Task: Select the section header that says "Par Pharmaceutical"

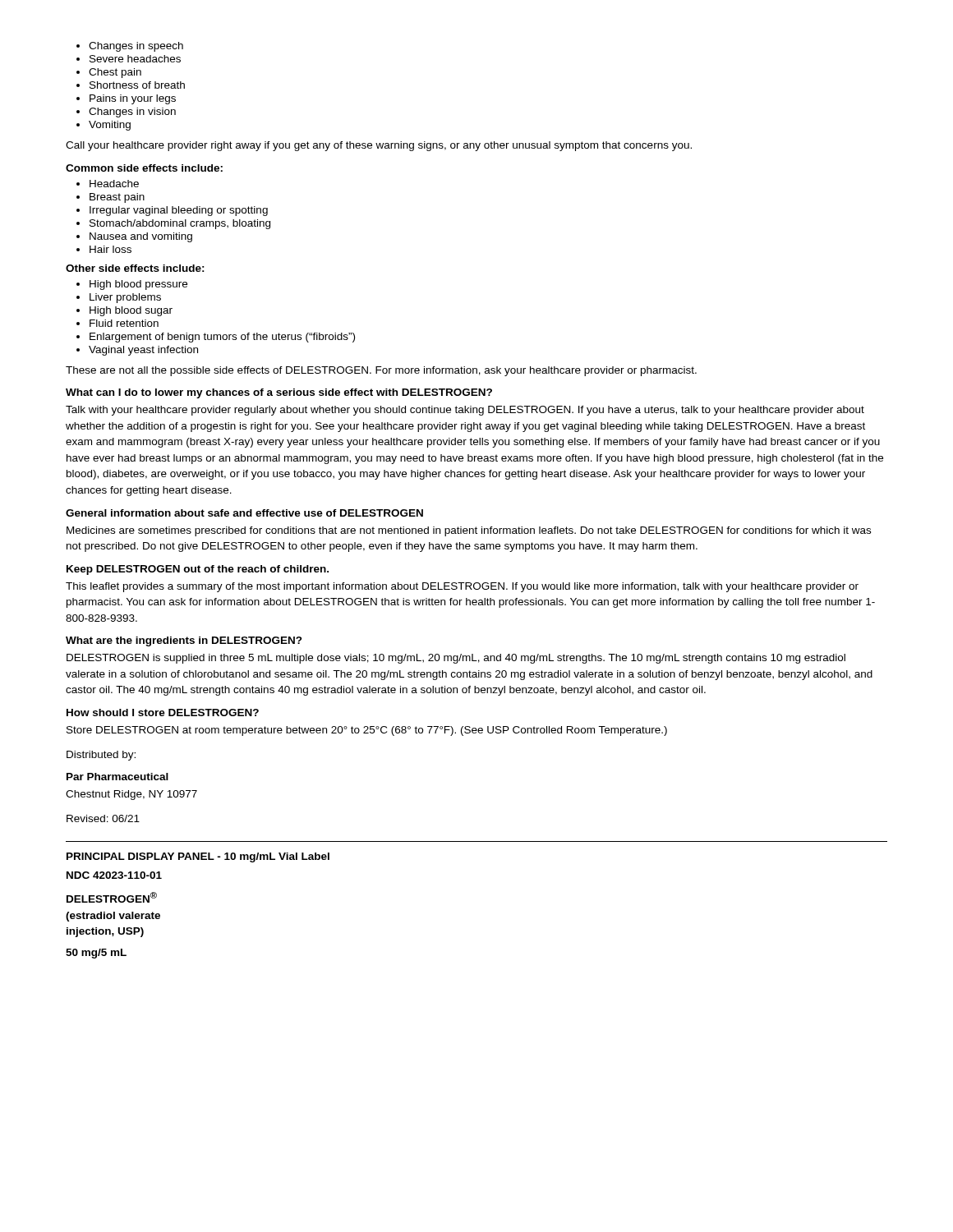Action: coord(117,777)
